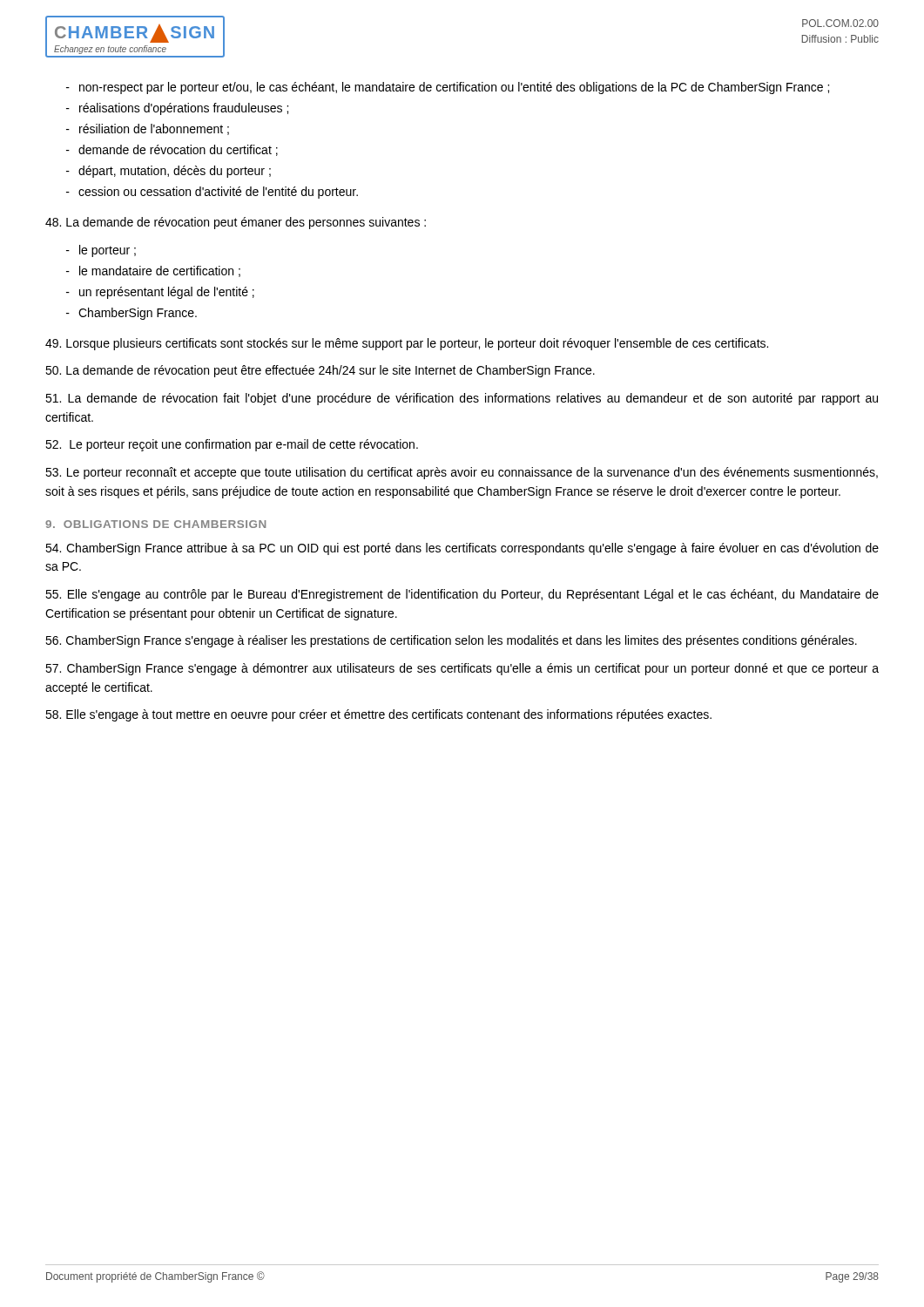Navigate to the passage starting "Le porteur reçoit une"

232,445
